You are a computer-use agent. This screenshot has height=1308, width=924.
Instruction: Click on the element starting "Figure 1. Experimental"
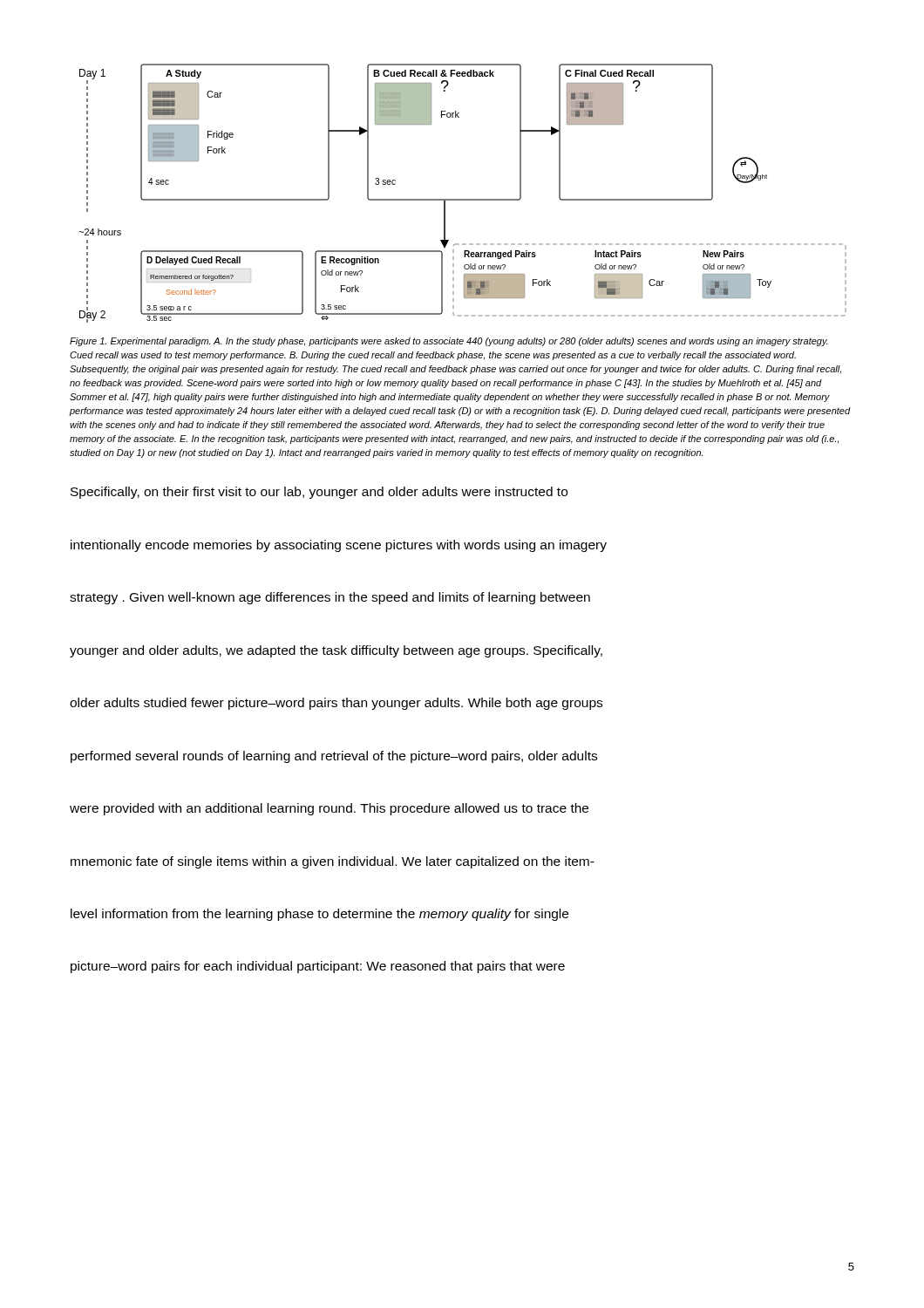(x=460, y=397)
